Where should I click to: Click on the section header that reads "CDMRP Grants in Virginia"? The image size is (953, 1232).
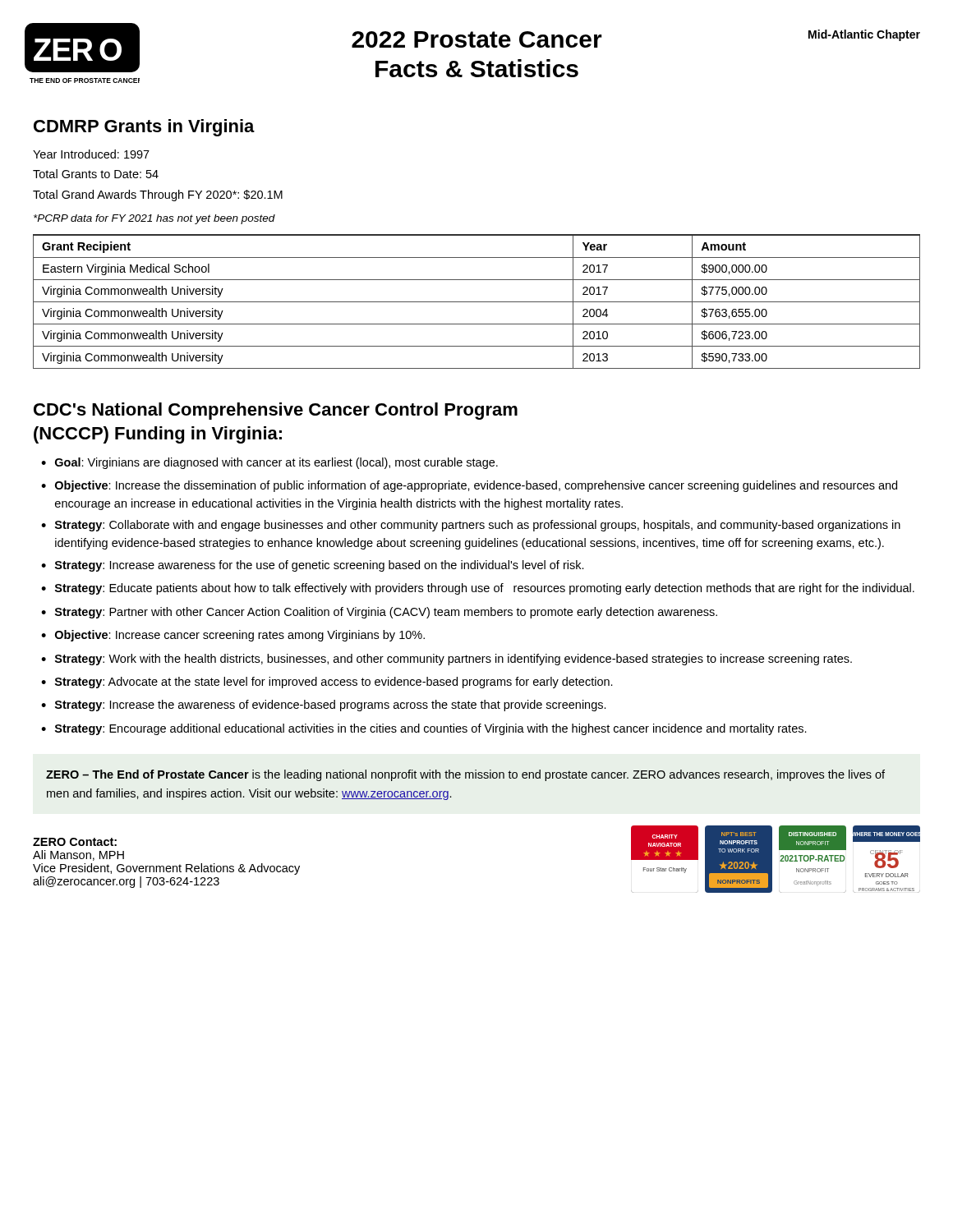coord(144,126)
